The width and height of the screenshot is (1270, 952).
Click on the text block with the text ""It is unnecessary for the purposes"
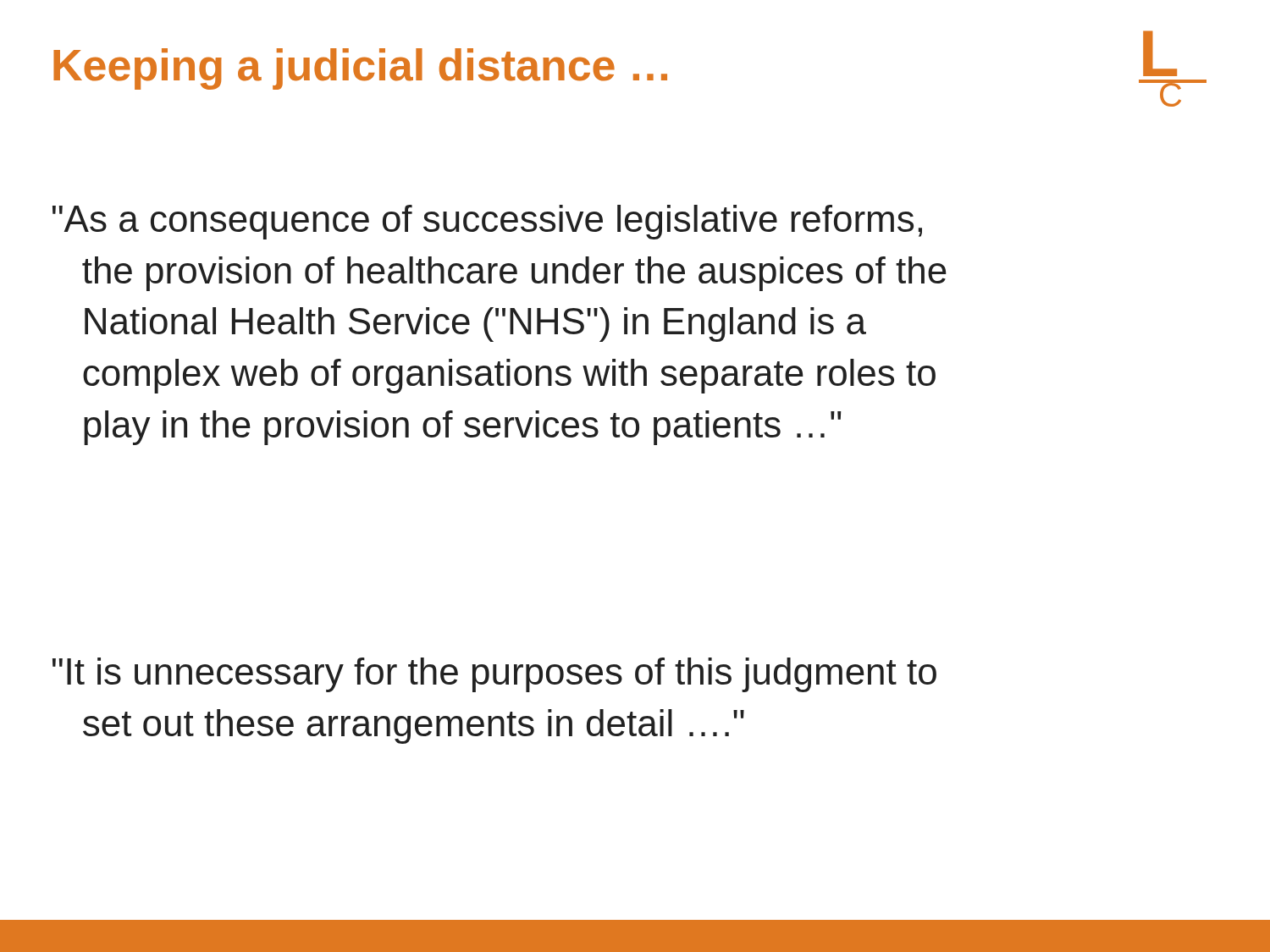coord(618,698)
